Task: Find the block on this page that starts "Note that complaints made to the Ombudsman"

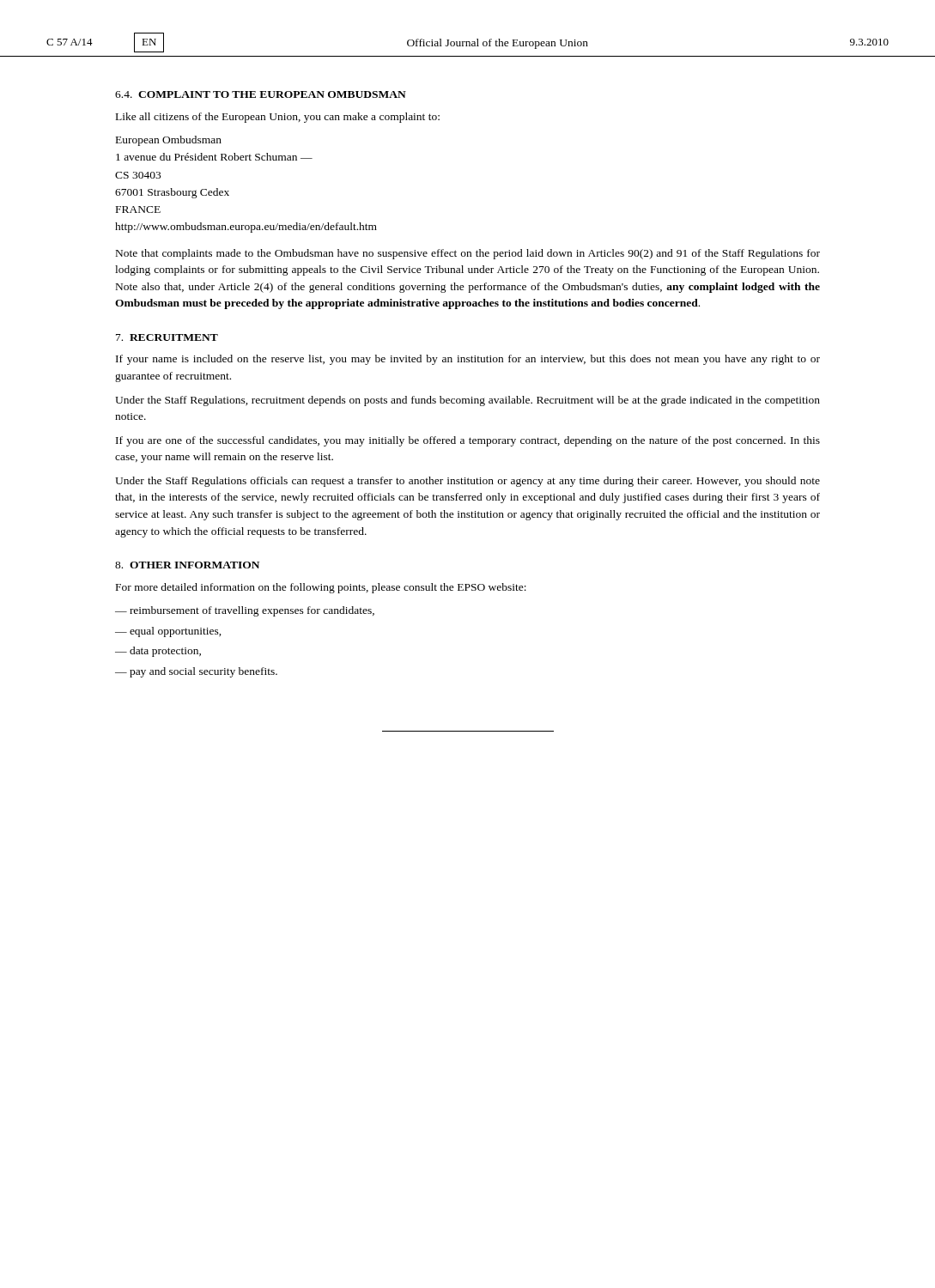Action: 468,278
